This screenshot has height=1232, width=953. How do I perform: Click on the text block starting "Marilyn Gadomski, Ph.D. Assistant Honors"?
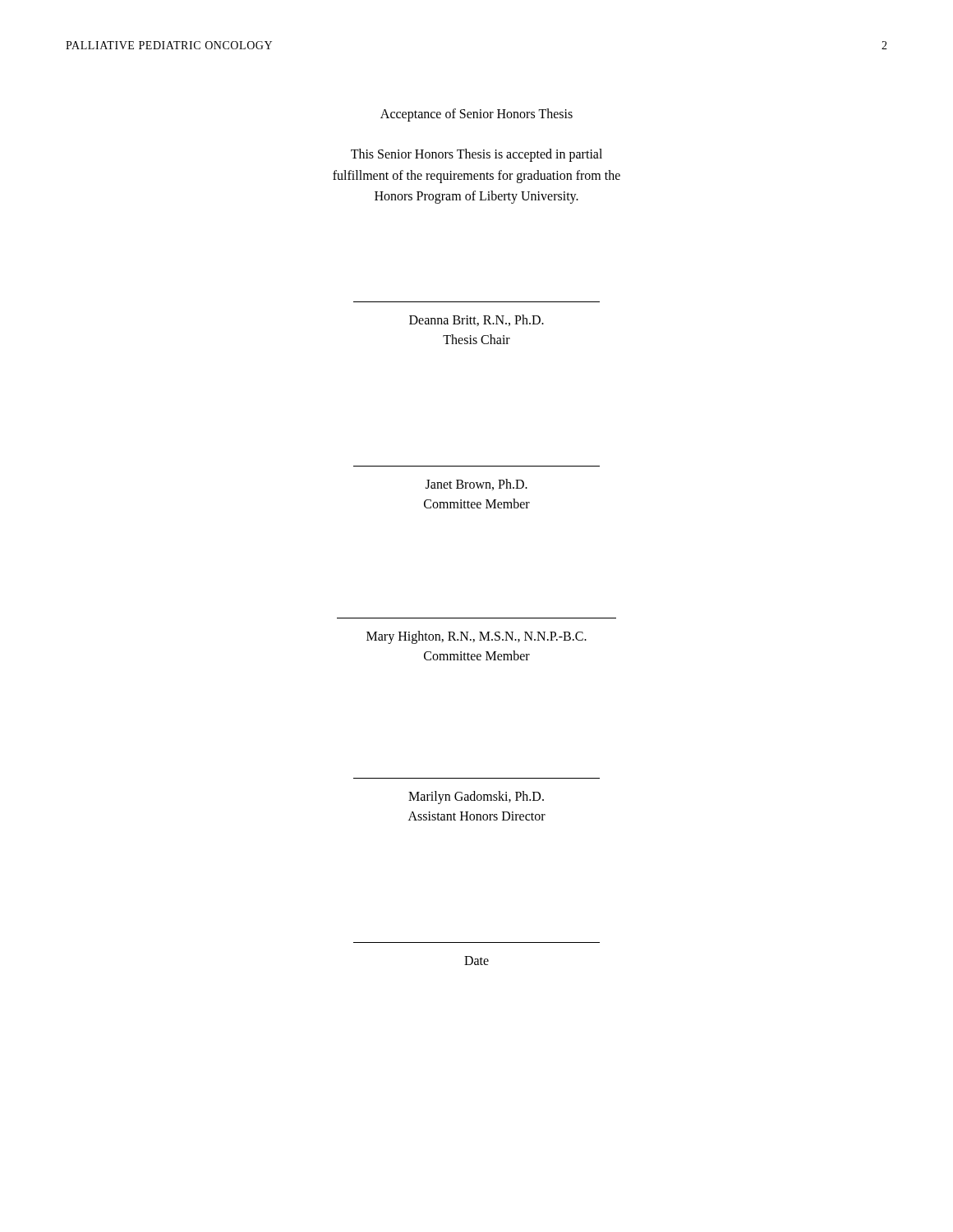476,799
